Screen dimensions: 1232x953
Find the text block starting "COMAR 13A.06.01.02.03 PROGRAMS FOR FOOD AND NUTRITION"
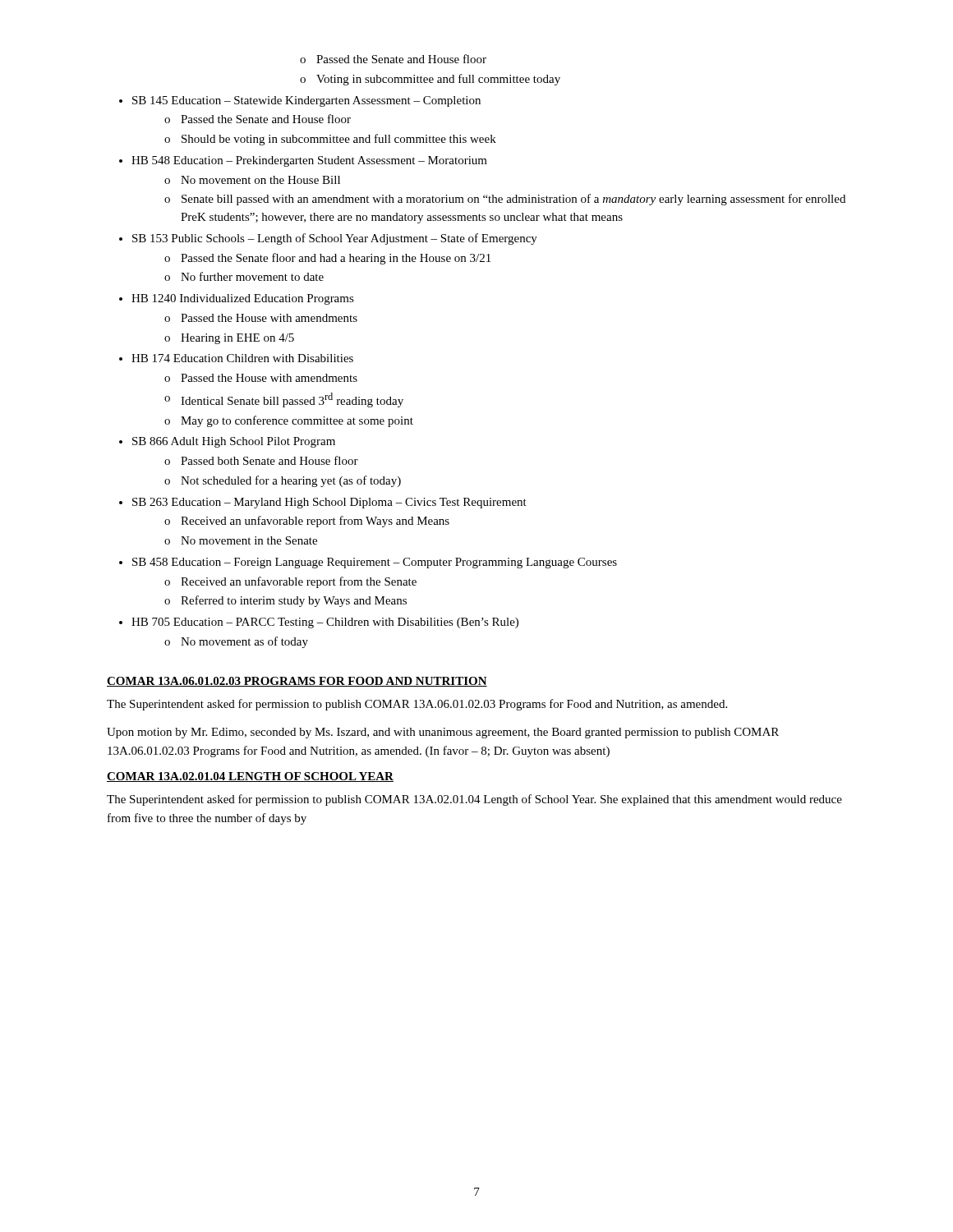click(297, 680)
